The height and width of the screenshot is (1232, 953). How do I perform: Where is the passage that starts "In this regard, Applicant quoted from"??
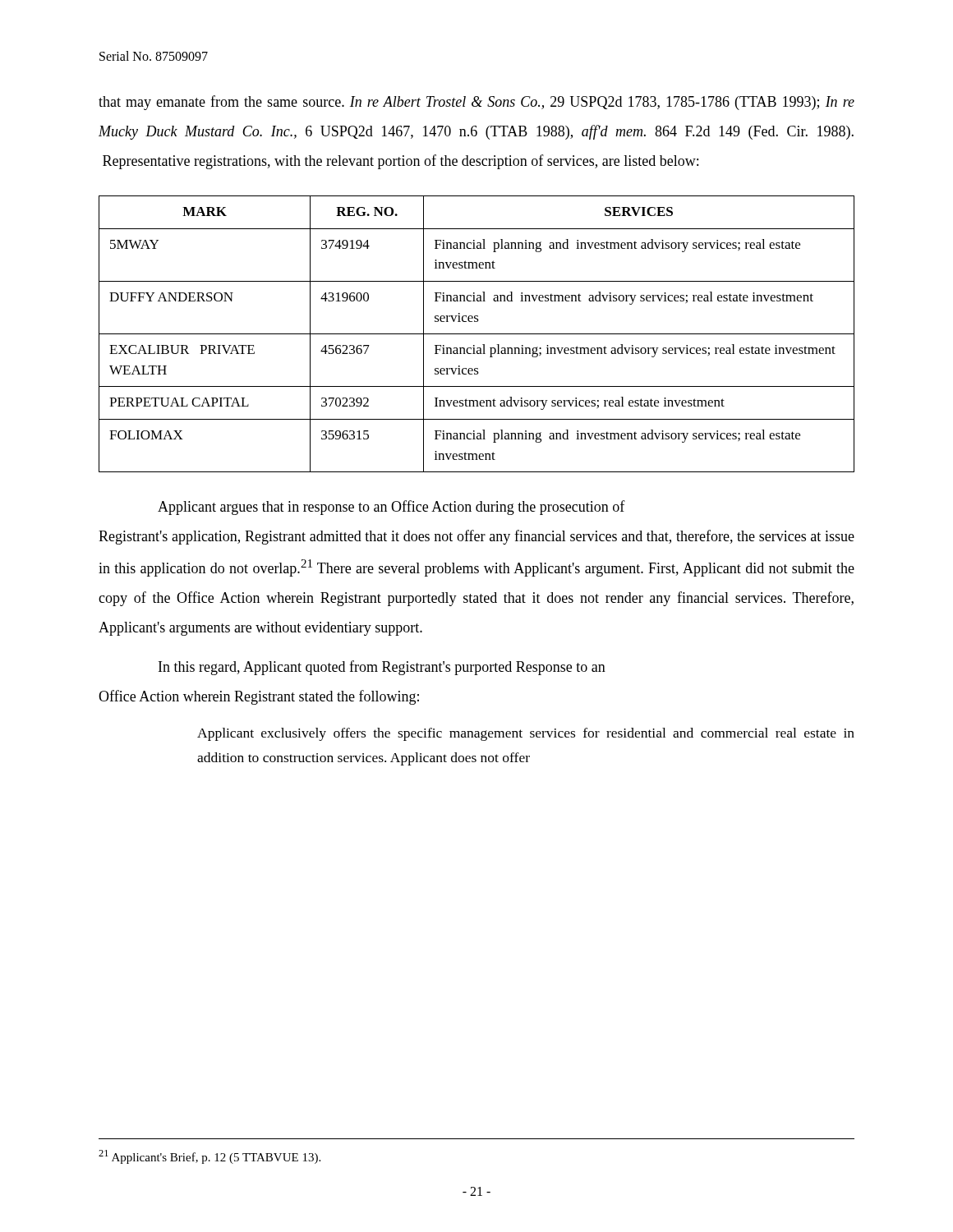click(381, 667)
